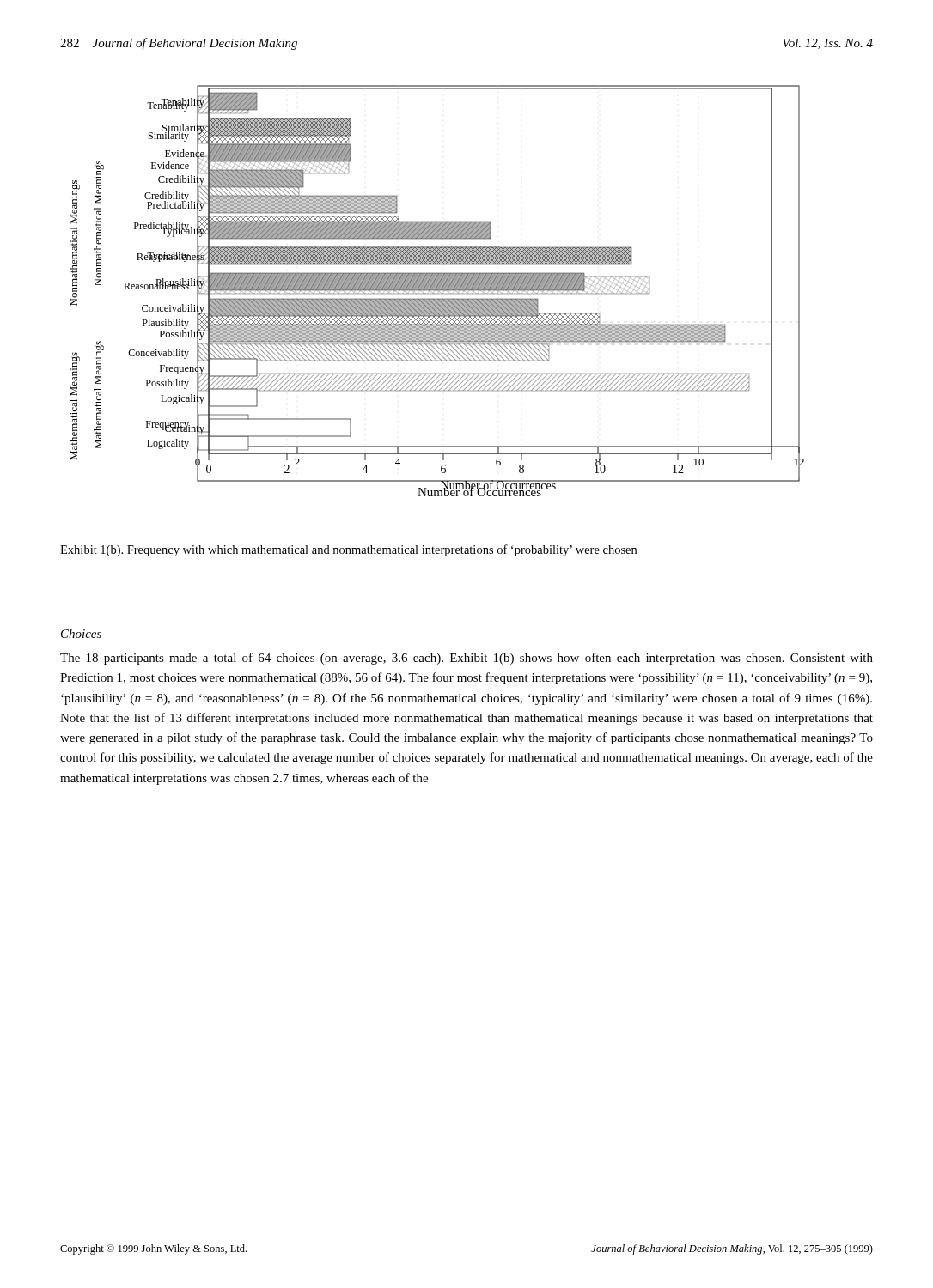Image resolution: width=933 pixels, height=1288 pixels.
Task: Locate the bar chart
Action: (x=466, y=305)
